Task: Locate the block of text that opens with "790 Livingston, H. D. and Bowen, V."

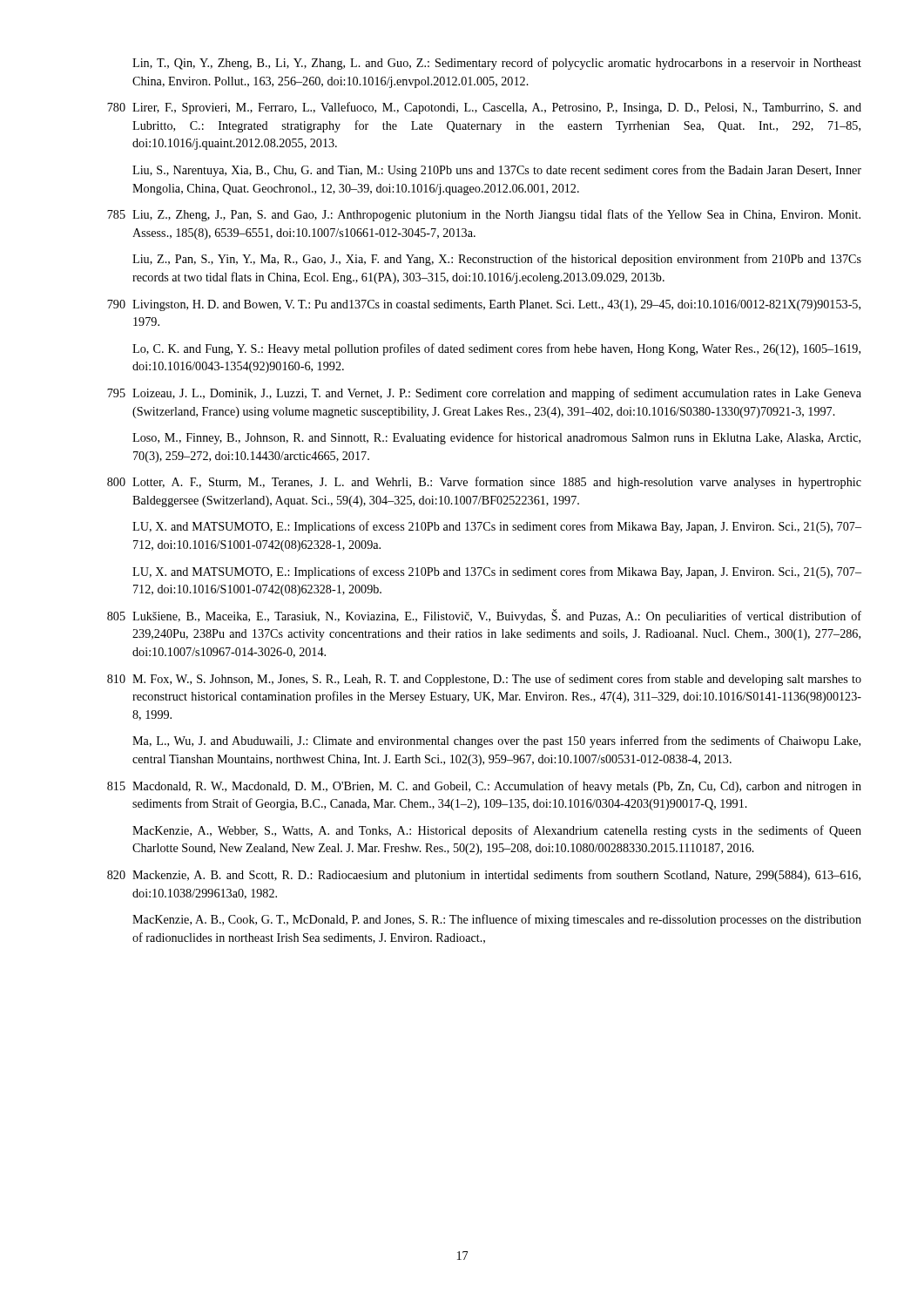Action: pyautogui.click(x=478, y=313)
